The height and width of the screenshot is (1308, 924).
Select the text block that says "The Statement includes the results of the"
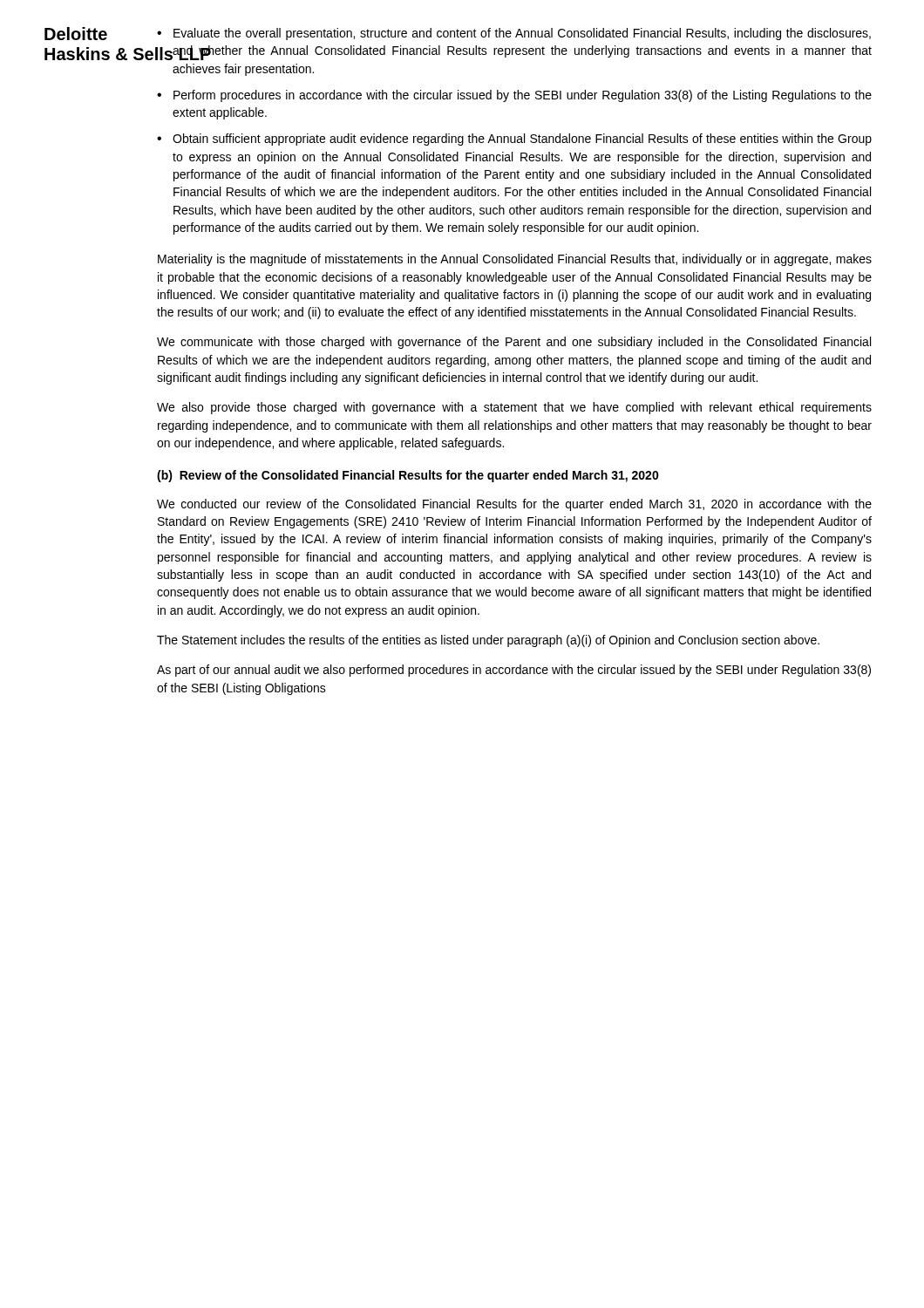[489, 640]
